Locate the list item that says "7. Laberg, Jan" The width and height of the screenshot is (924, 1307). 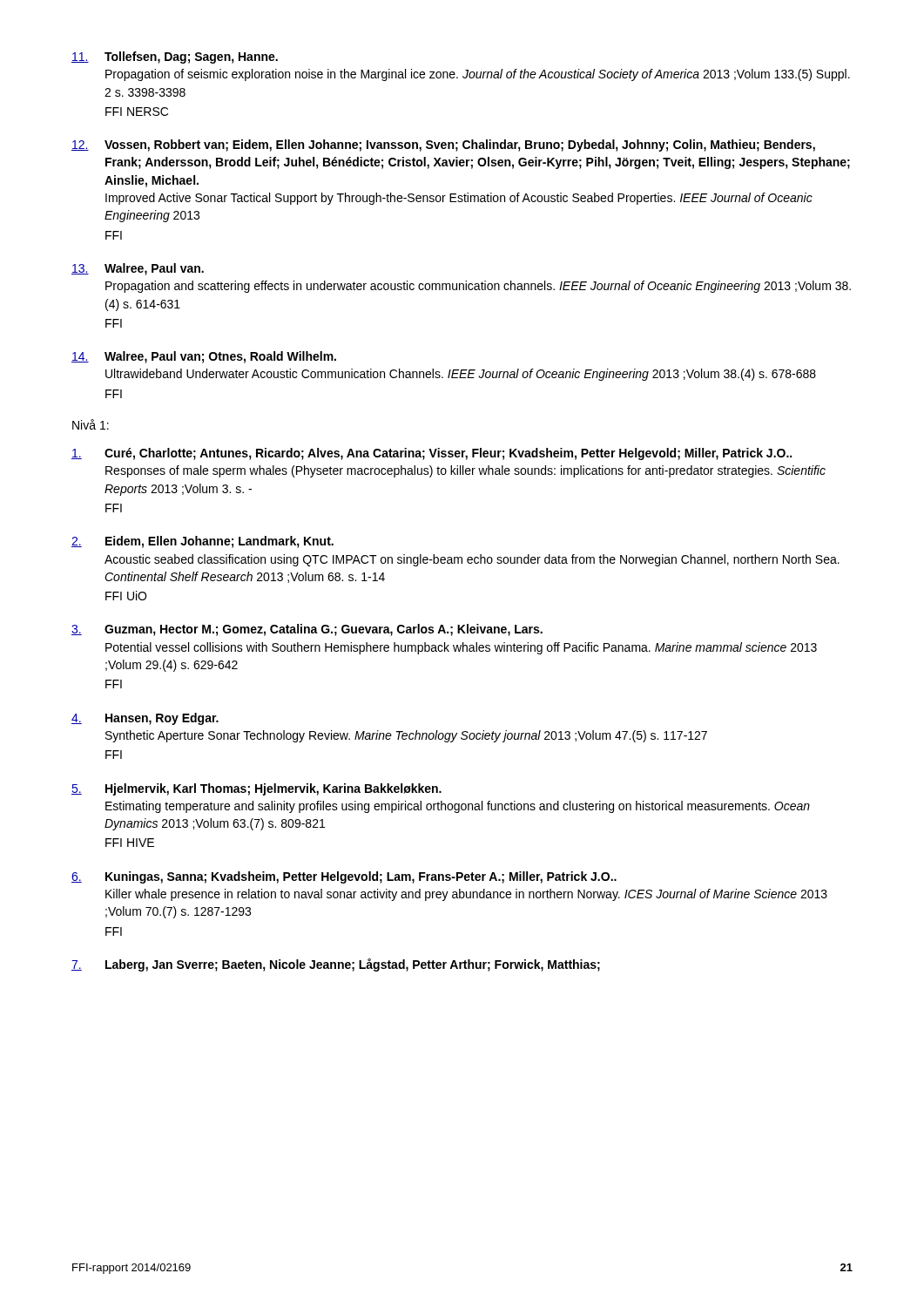[462, 965]
